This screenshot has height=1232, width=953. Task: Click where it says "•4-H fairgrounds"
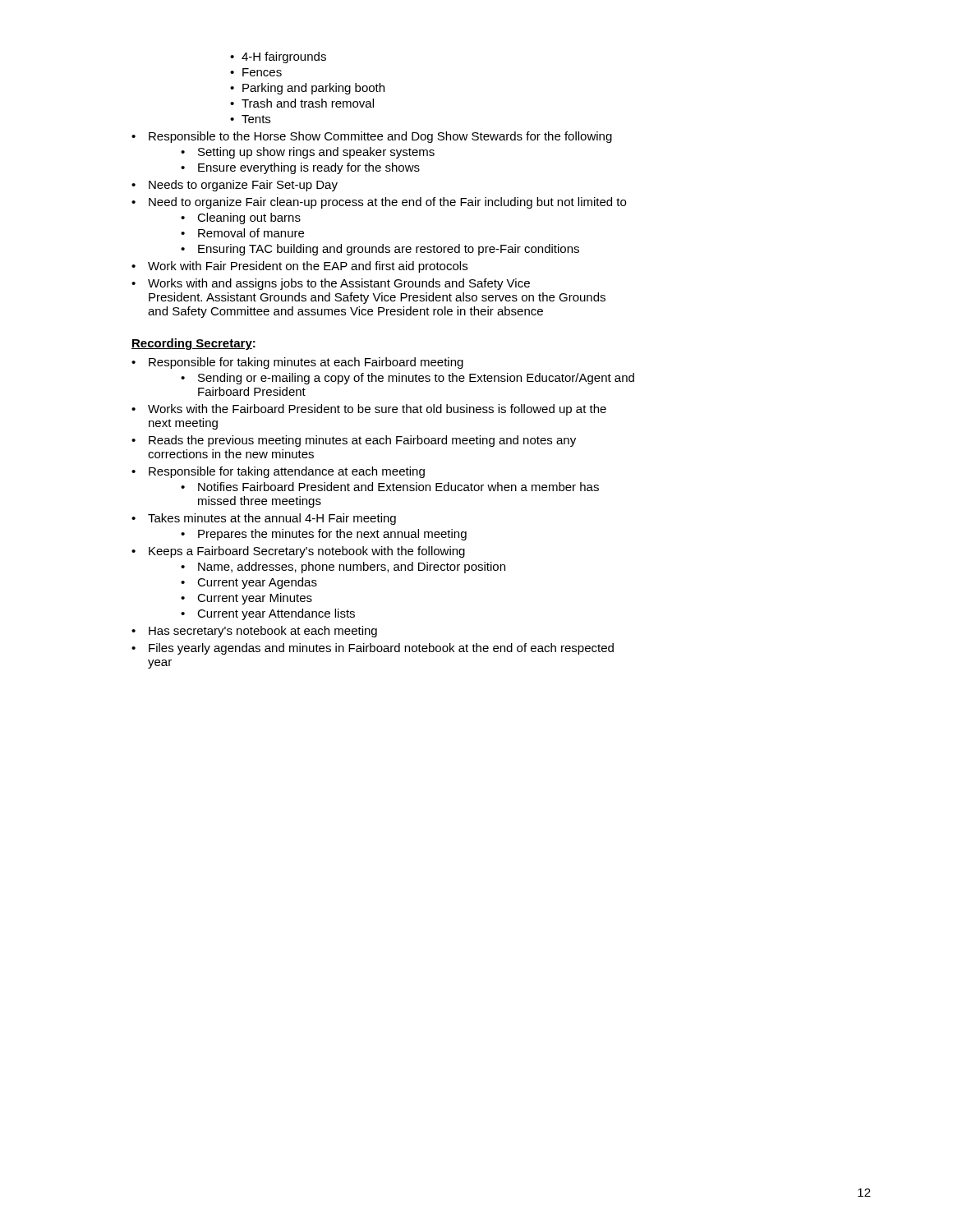[x=278, y=57]
